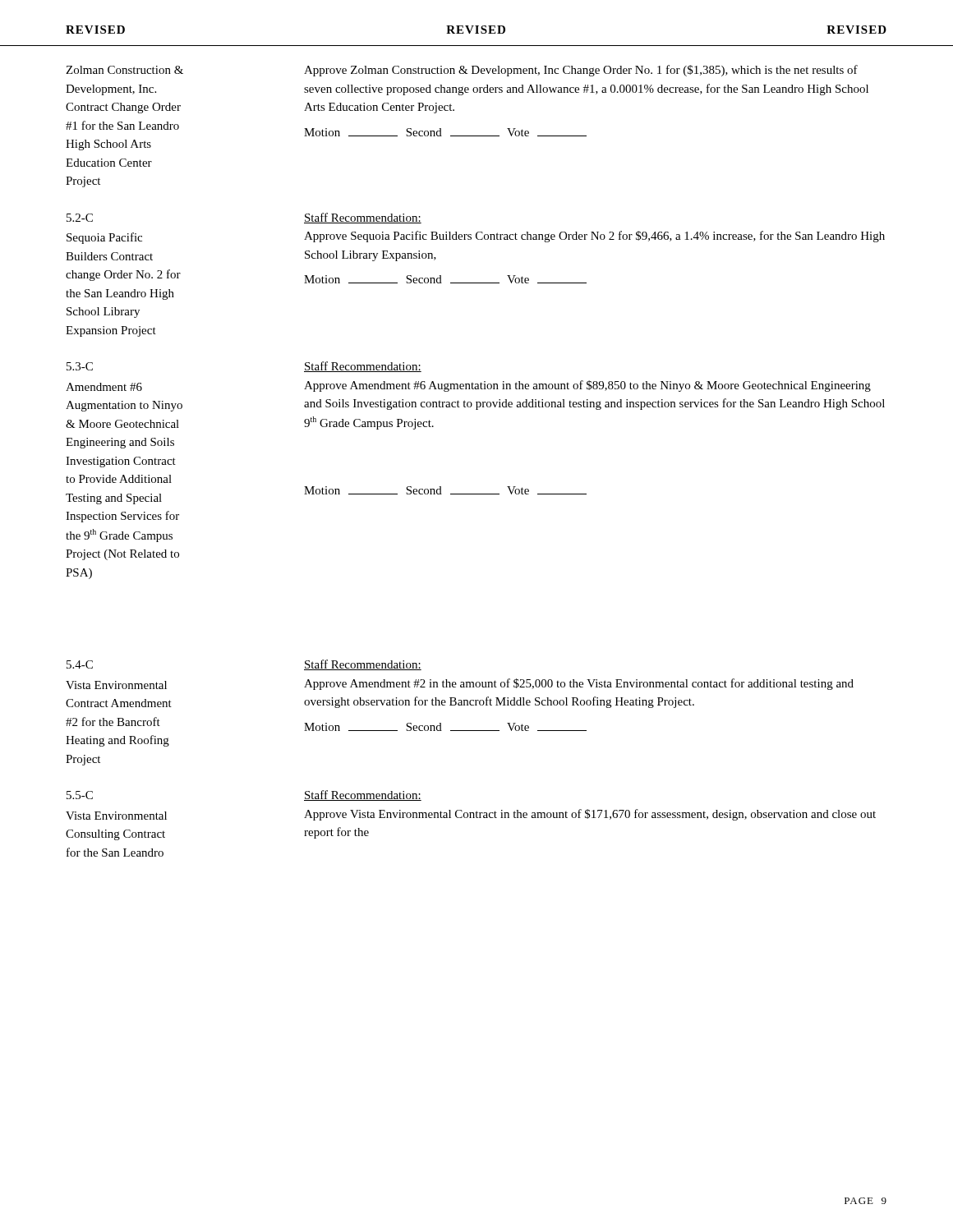Locate the region starting "Approve Zolman Construction & Development,"
This screenshot has height=1232, width=953.
[x=596, y=102]
